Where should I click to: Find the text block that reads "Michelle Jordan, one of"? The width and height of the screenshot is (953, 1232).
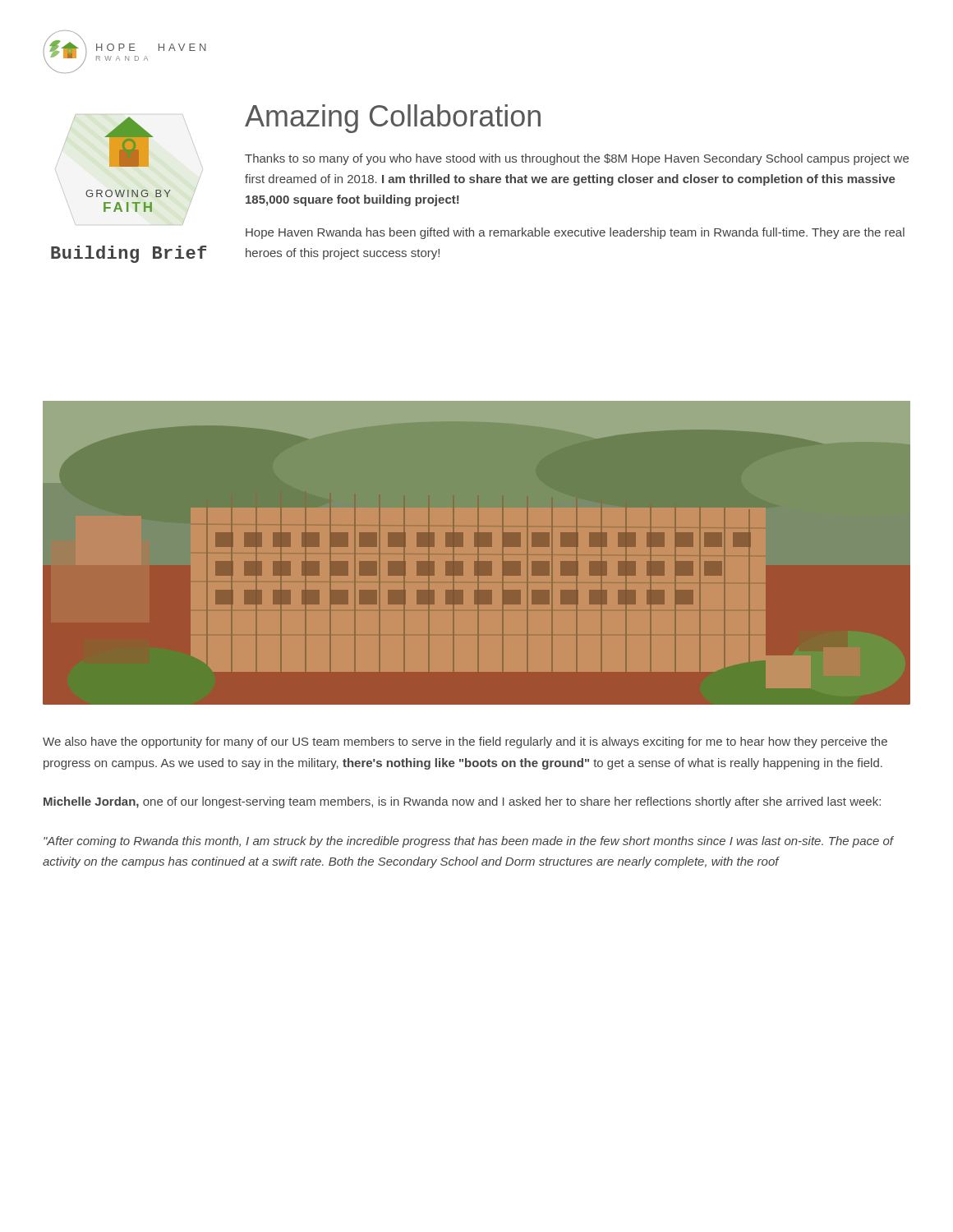tap(462, 801)
